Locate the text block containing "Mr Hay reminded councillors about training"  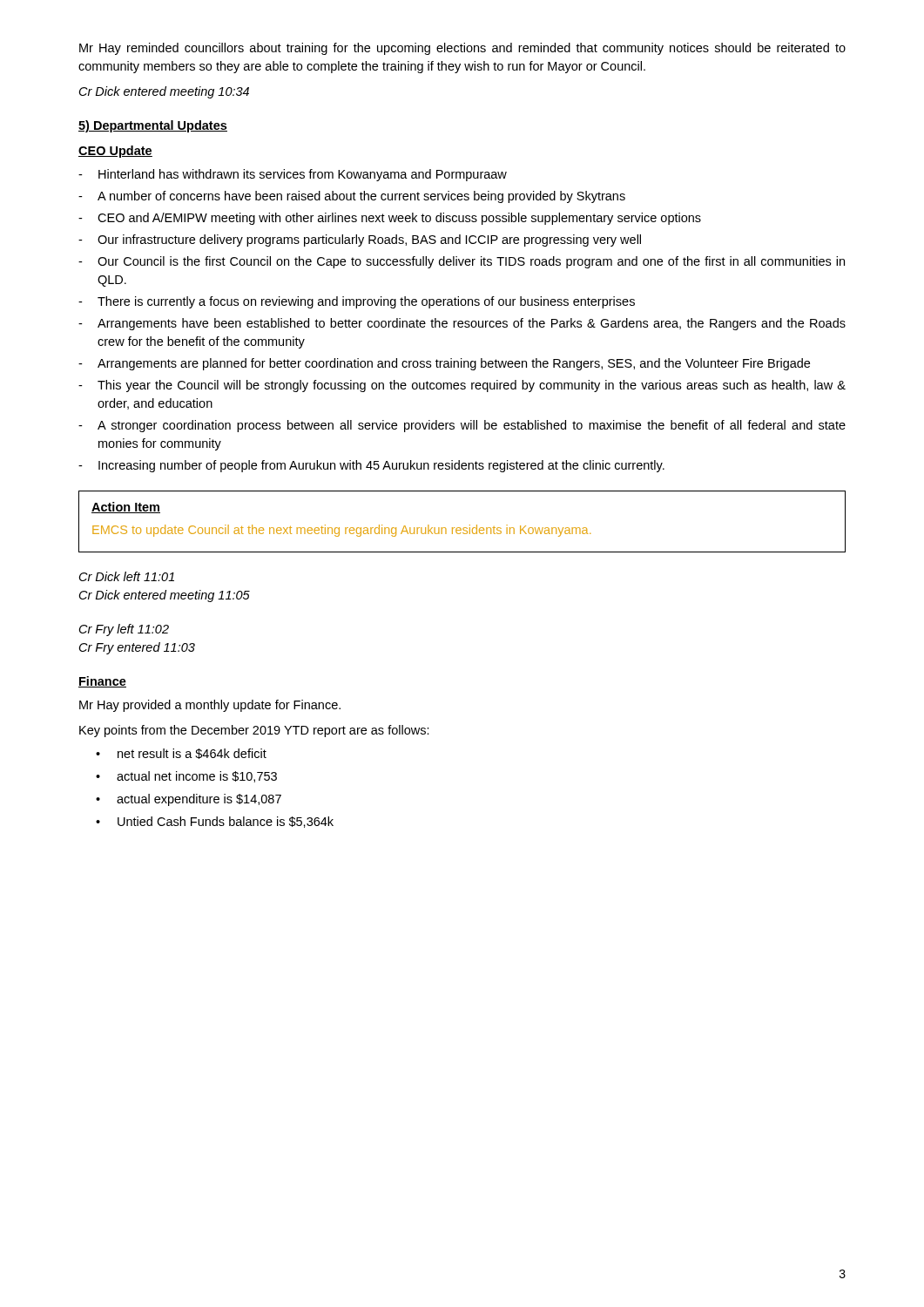tap(462, 58)
